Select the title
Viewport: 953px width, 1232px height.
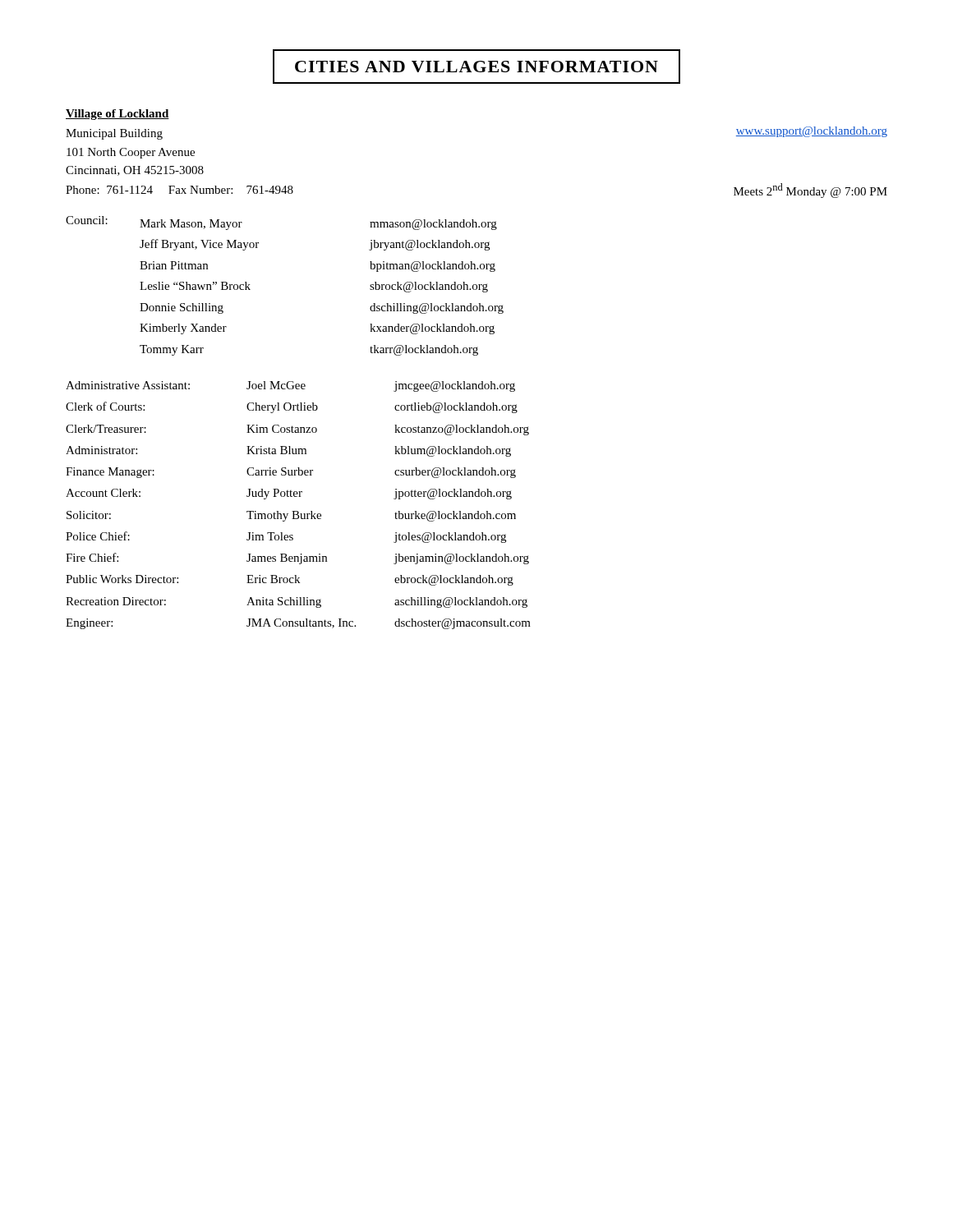click(x=476, y=67)
